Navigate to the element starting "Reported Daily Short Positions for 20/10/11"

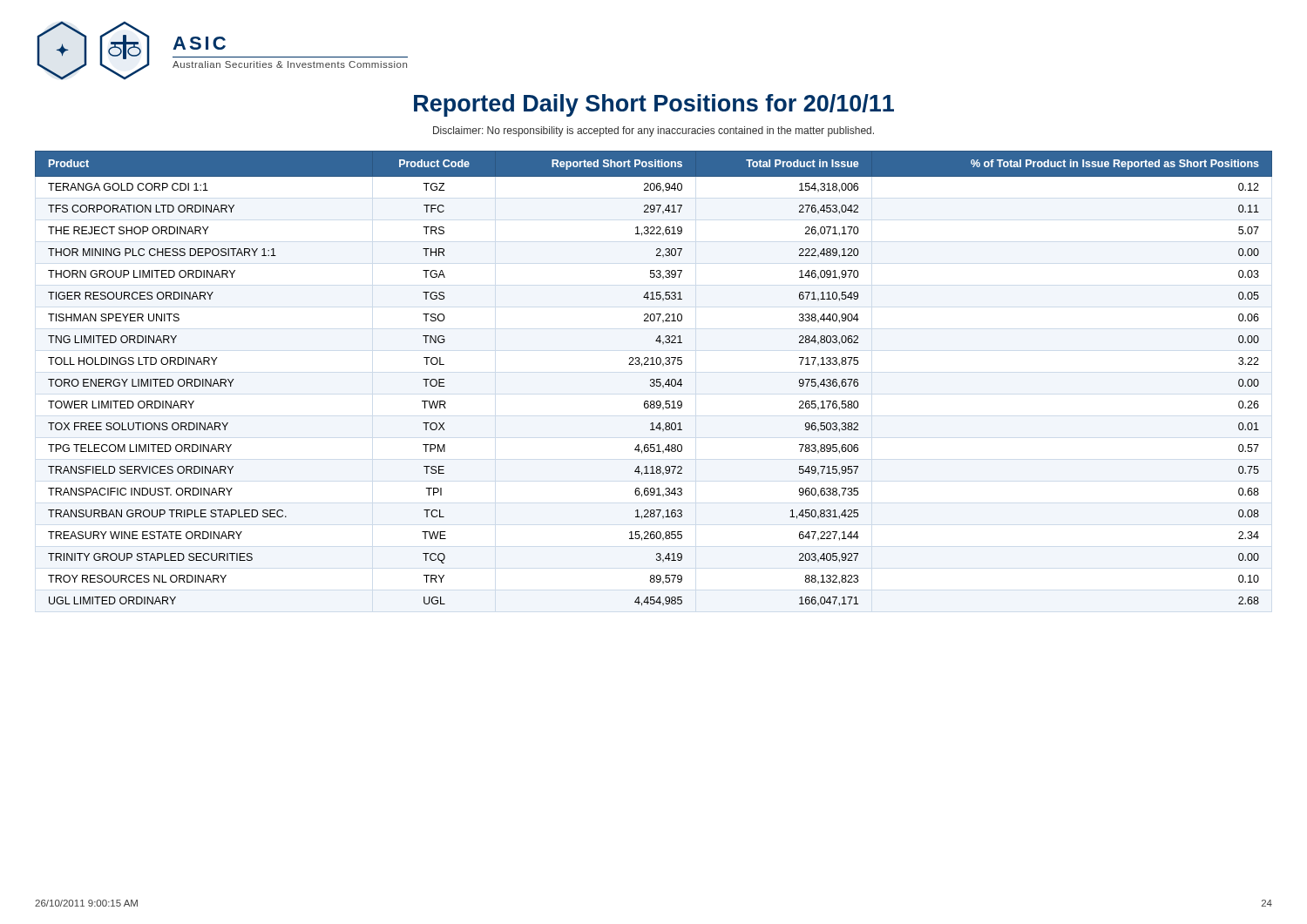(x=654, y=104)
